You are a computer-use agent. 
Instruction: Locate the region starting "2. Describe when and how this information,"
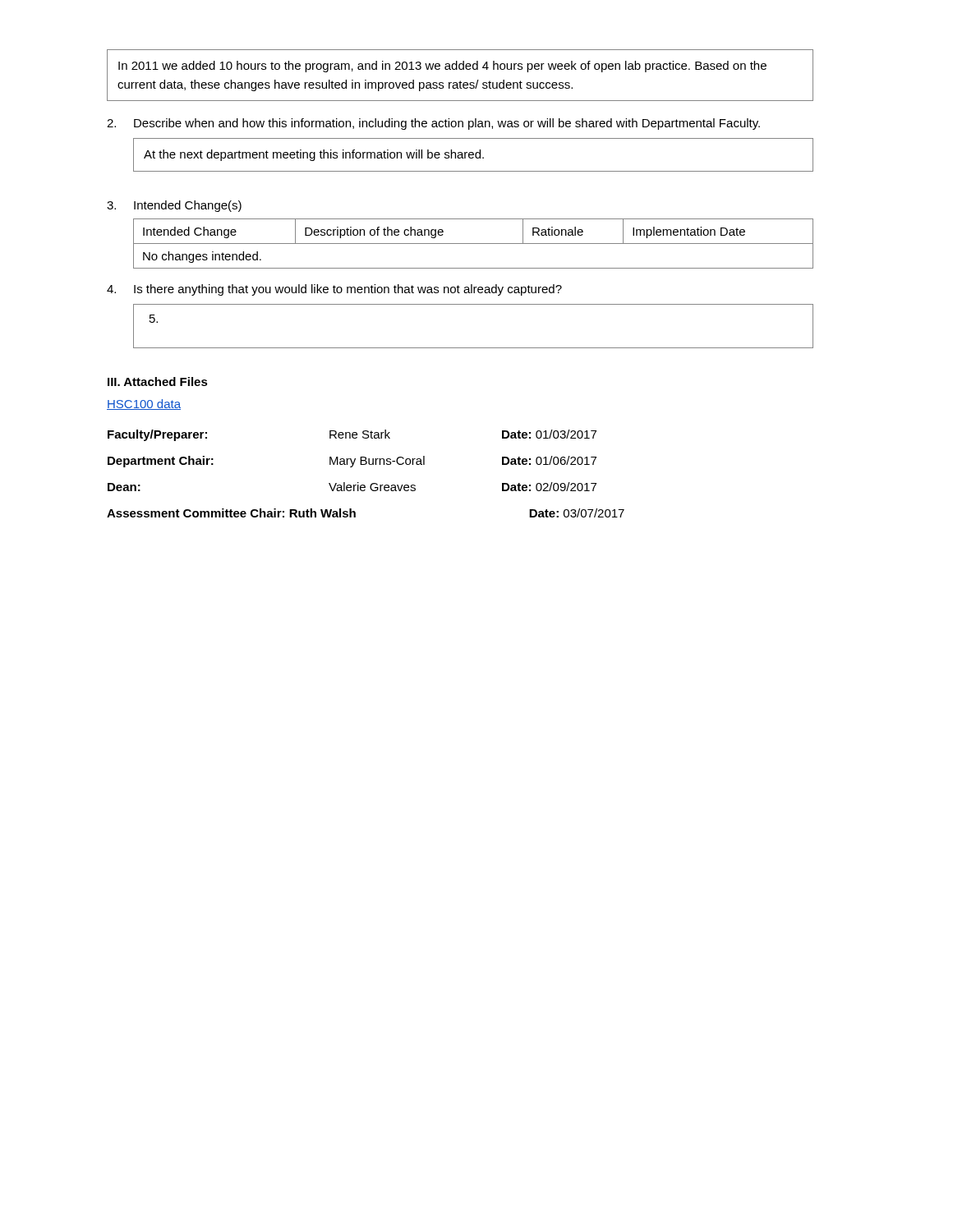click(460, 151)
